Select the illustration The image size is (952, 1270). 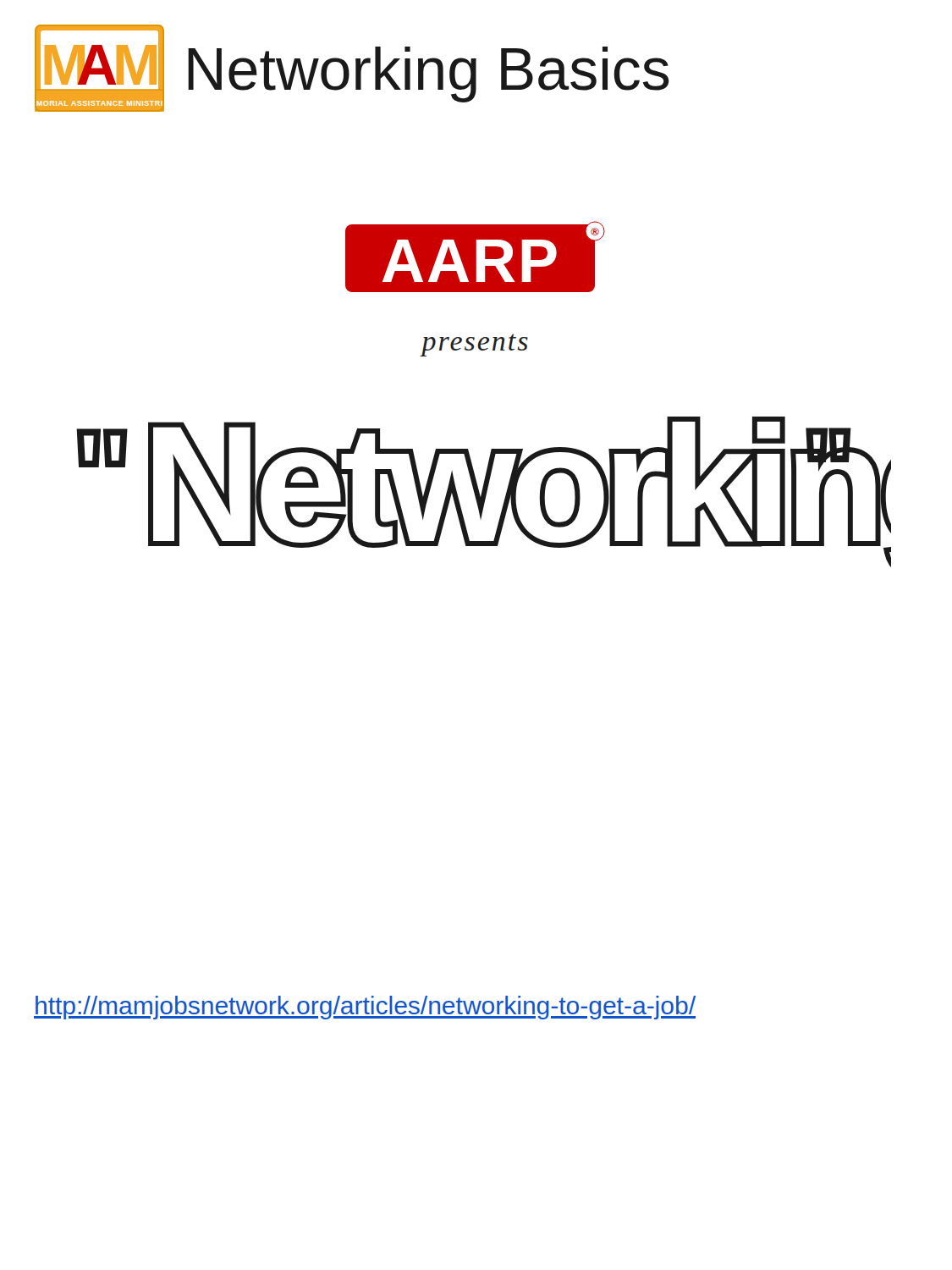click(x=476, y=475)
